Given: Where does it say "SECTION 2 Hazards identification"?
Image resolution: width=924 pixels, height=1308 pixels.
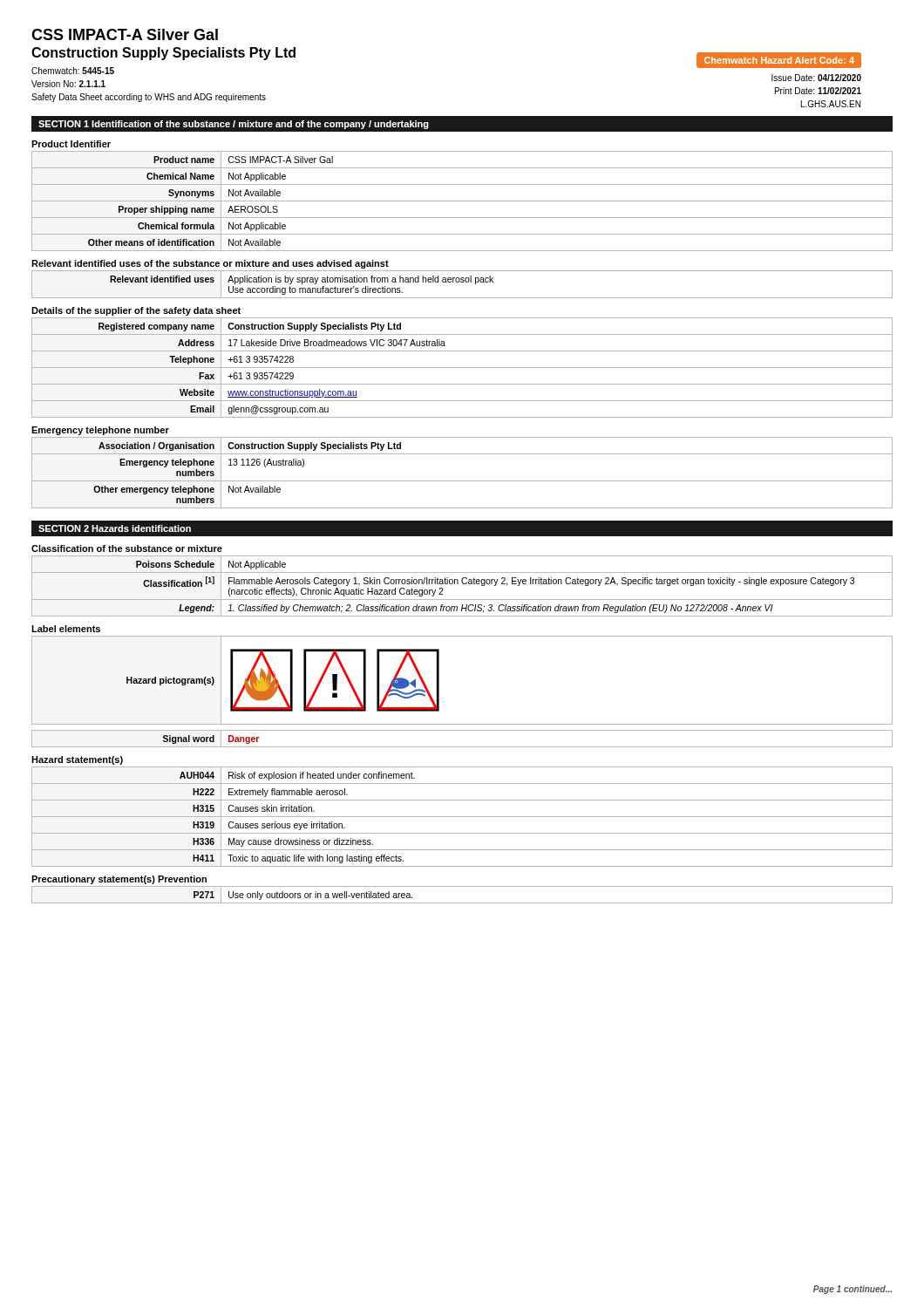Looking at the screenshot, I should click(x=115, y=528).
